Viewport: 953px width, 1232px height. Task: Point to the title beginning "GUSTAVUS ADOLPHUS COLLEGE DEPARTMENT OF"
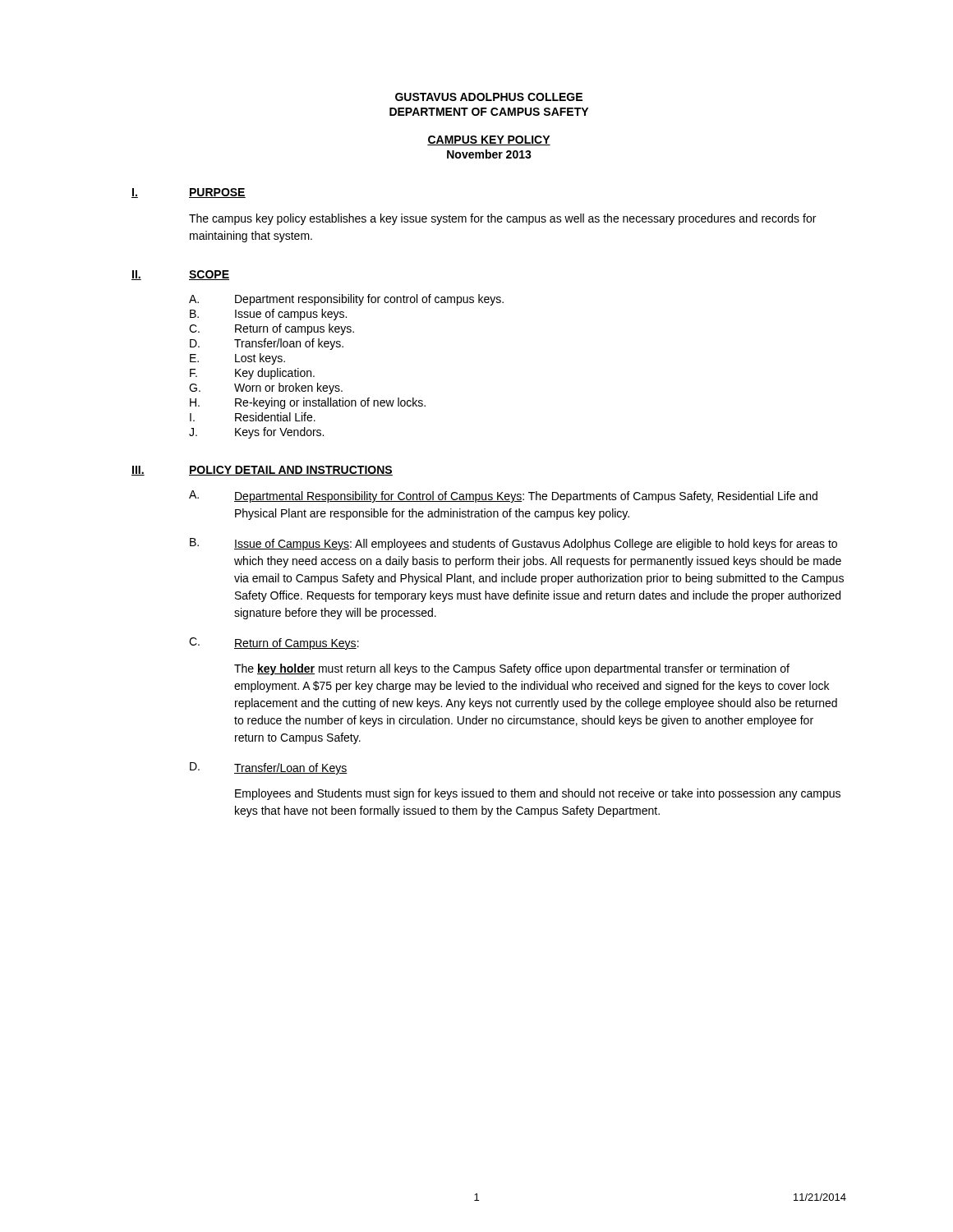(x=489, y=104)
